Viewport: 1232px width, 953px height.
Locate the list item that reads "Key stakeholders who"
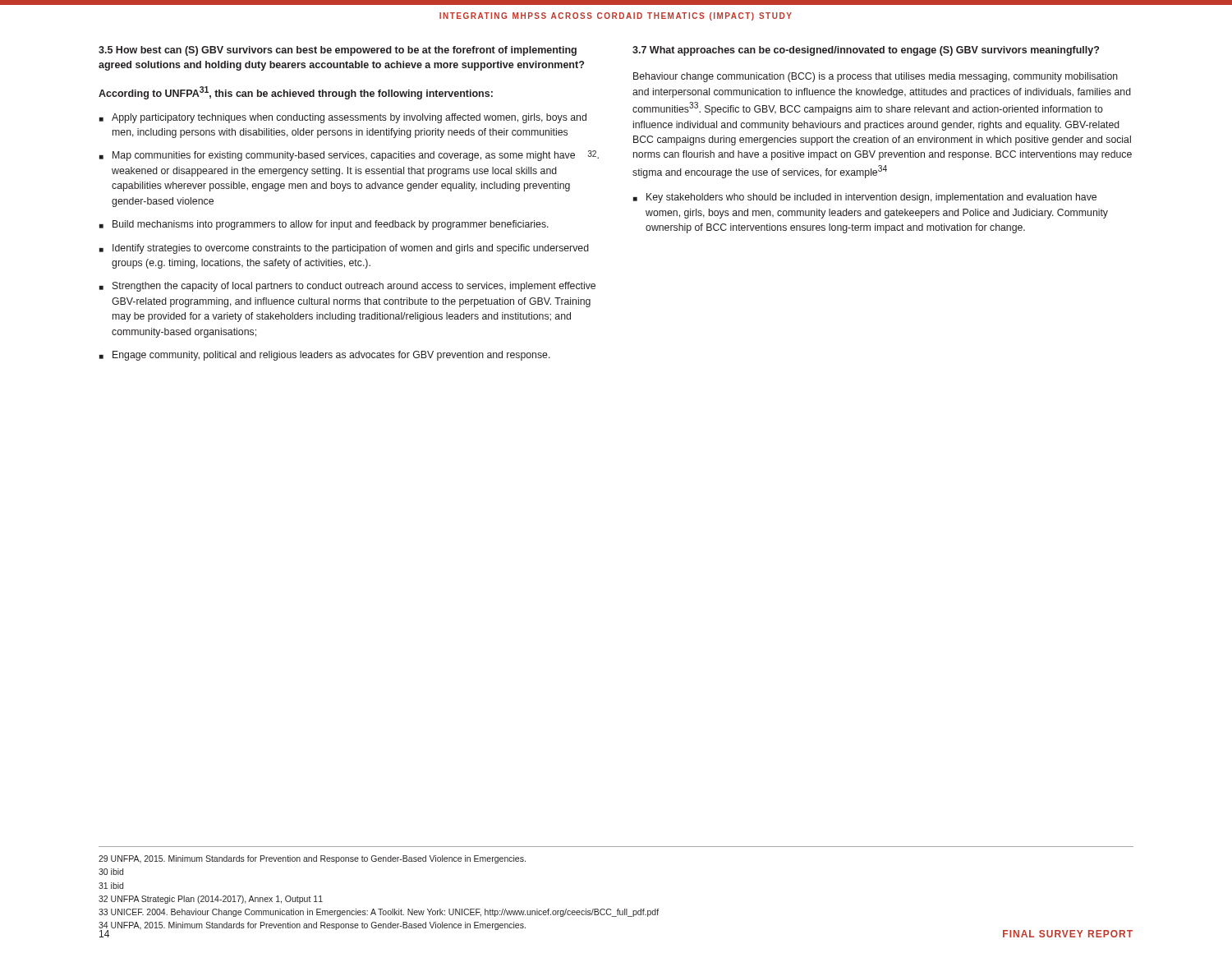[877, 213]
